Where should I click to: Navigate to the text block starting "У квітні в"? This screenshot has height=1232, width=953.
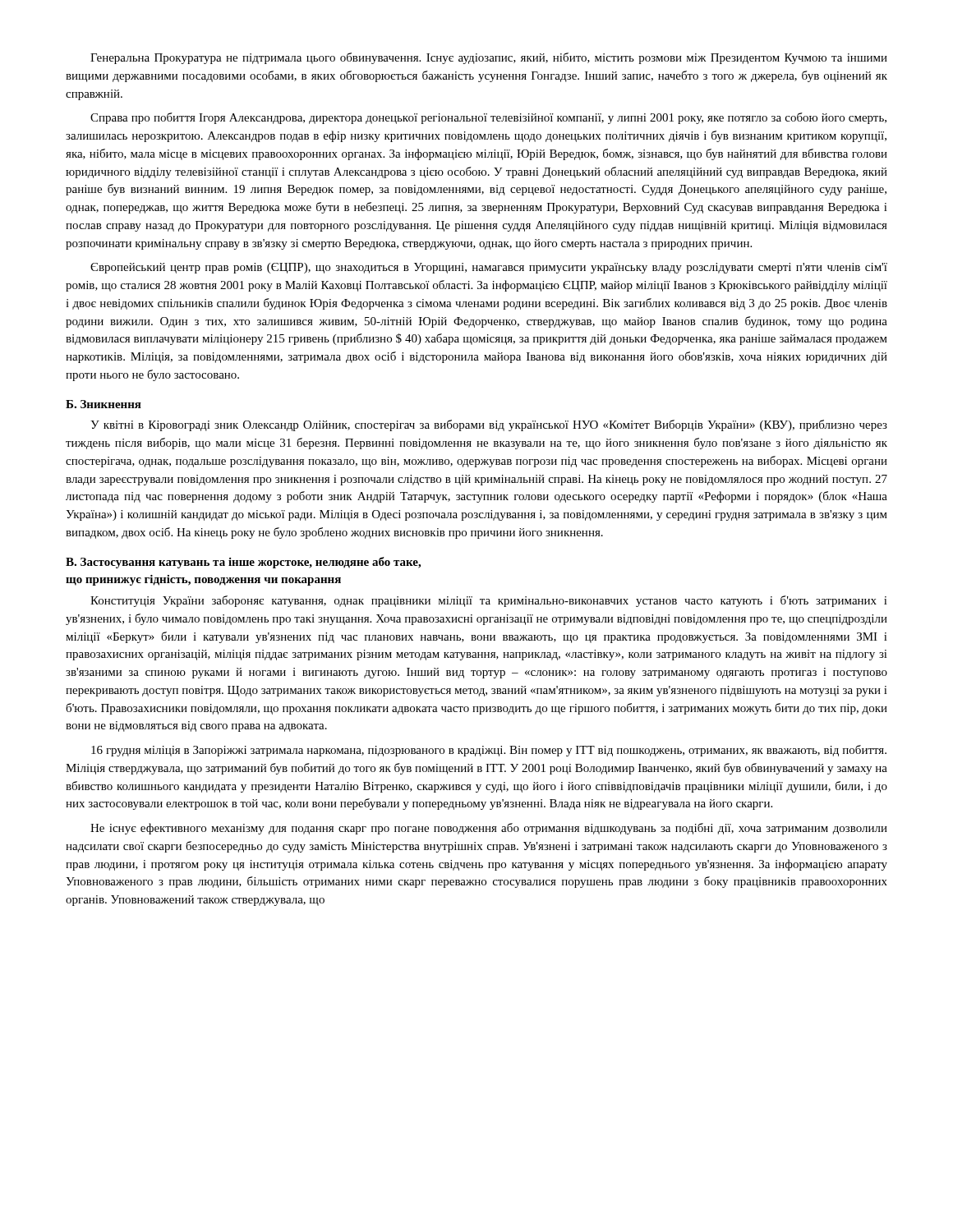pyautogui.click(x=476, y=479)
